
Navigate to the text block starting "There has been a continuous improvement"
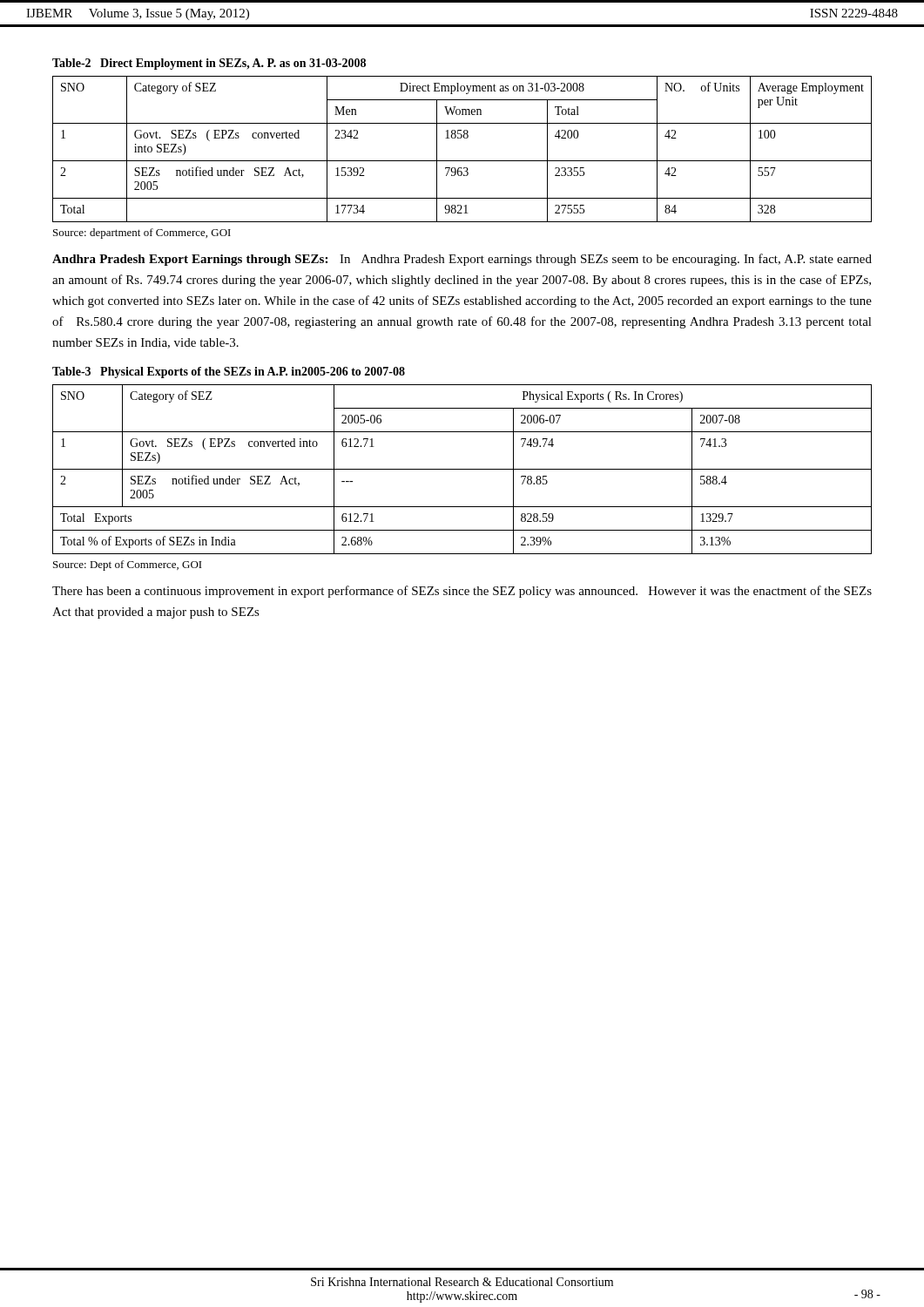pos(462,601)
